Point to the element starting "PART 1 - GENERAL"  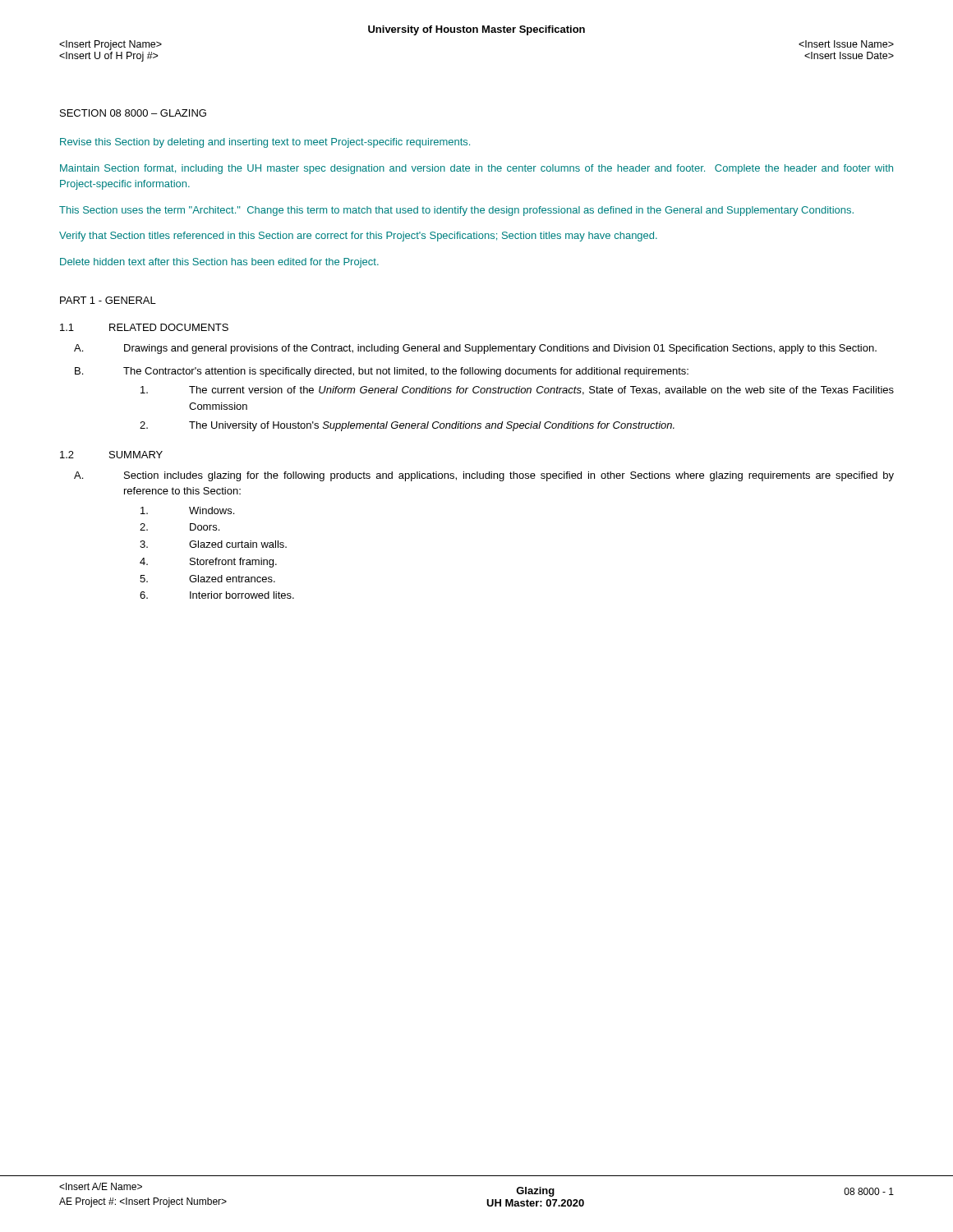108,300
